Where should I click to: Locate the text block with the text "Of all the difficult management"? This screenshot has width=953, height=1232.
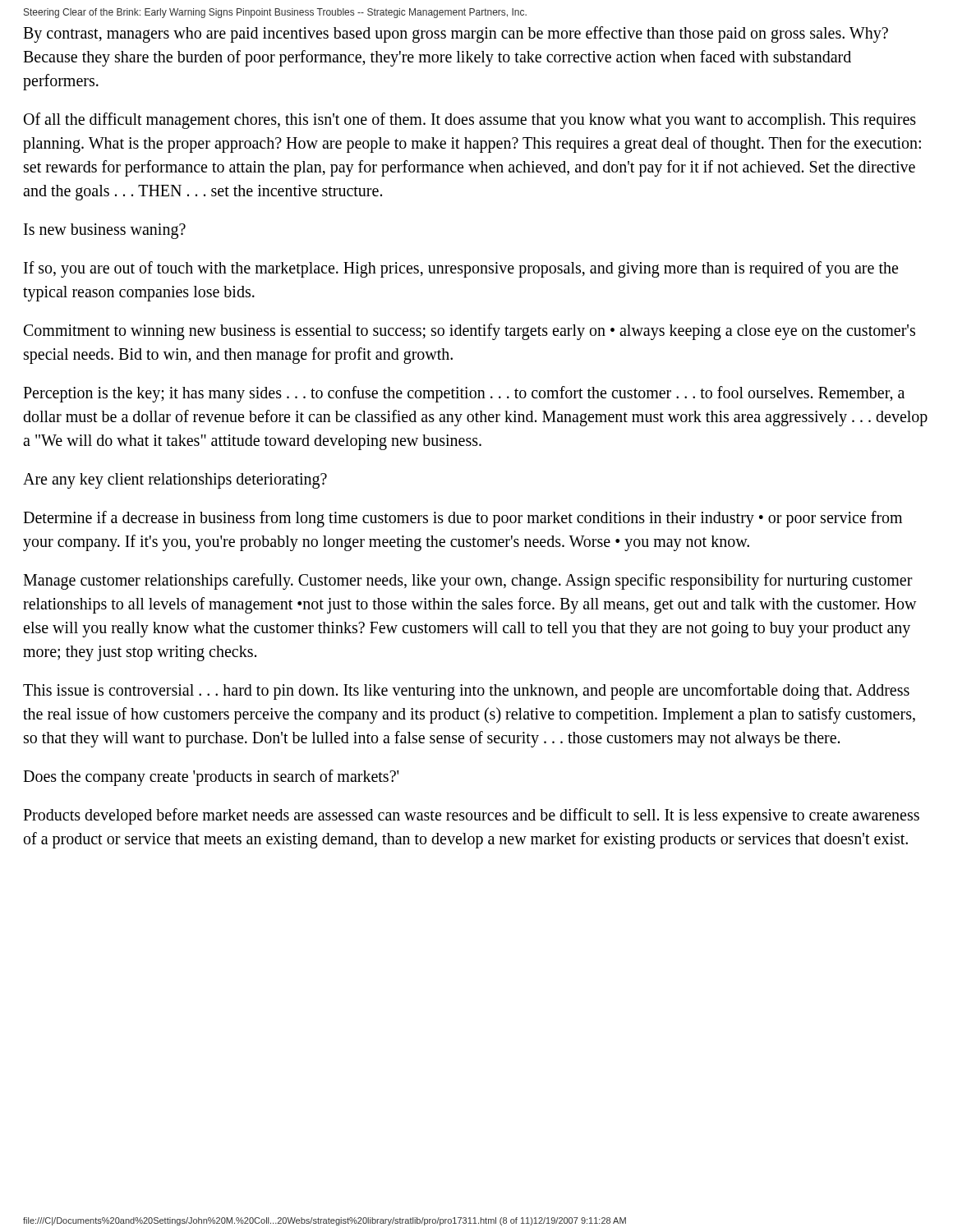[x=473, y=155]
